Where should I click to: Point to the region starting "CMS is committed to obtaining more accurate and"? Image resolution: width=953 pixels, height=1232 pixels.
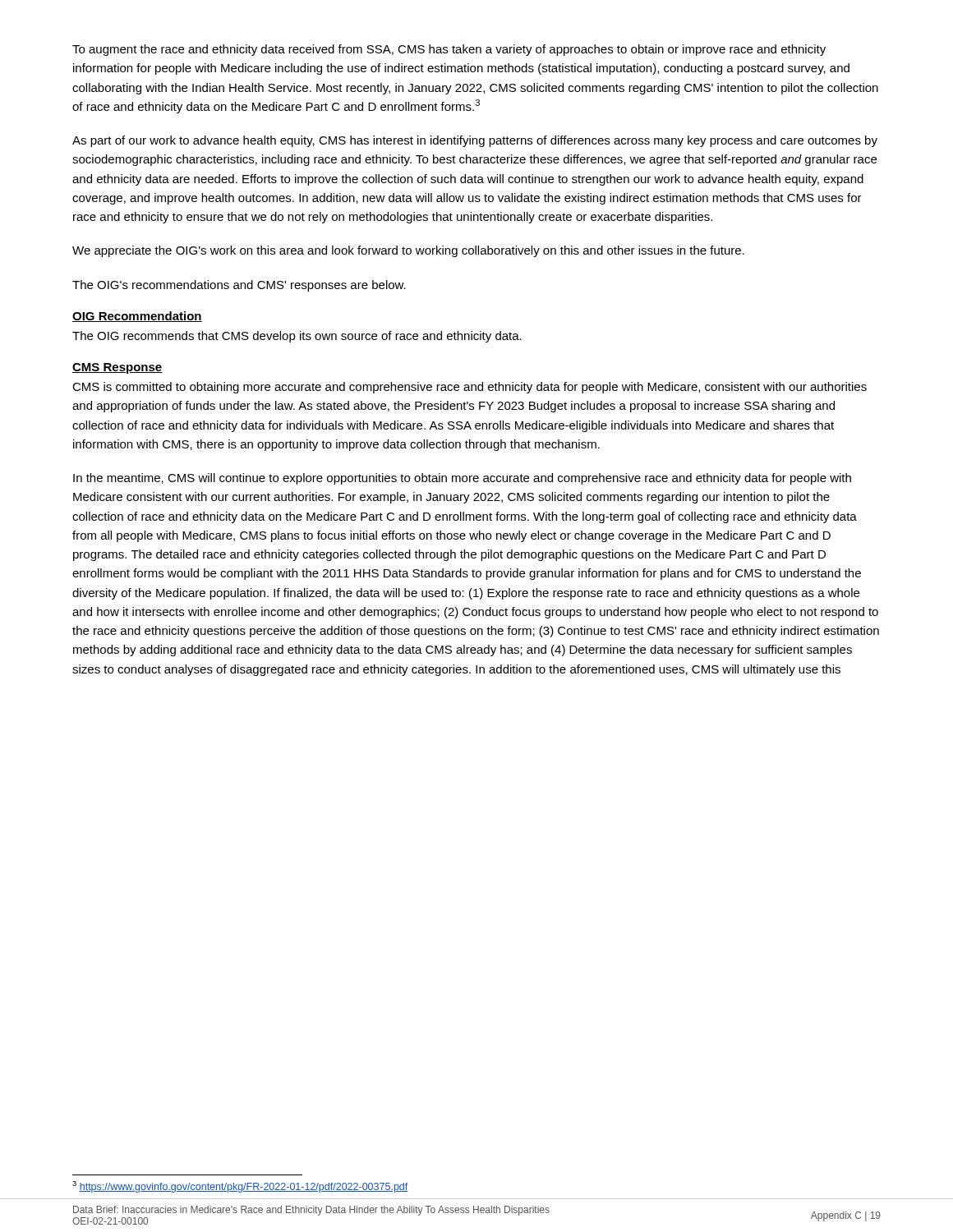(470, 415)
